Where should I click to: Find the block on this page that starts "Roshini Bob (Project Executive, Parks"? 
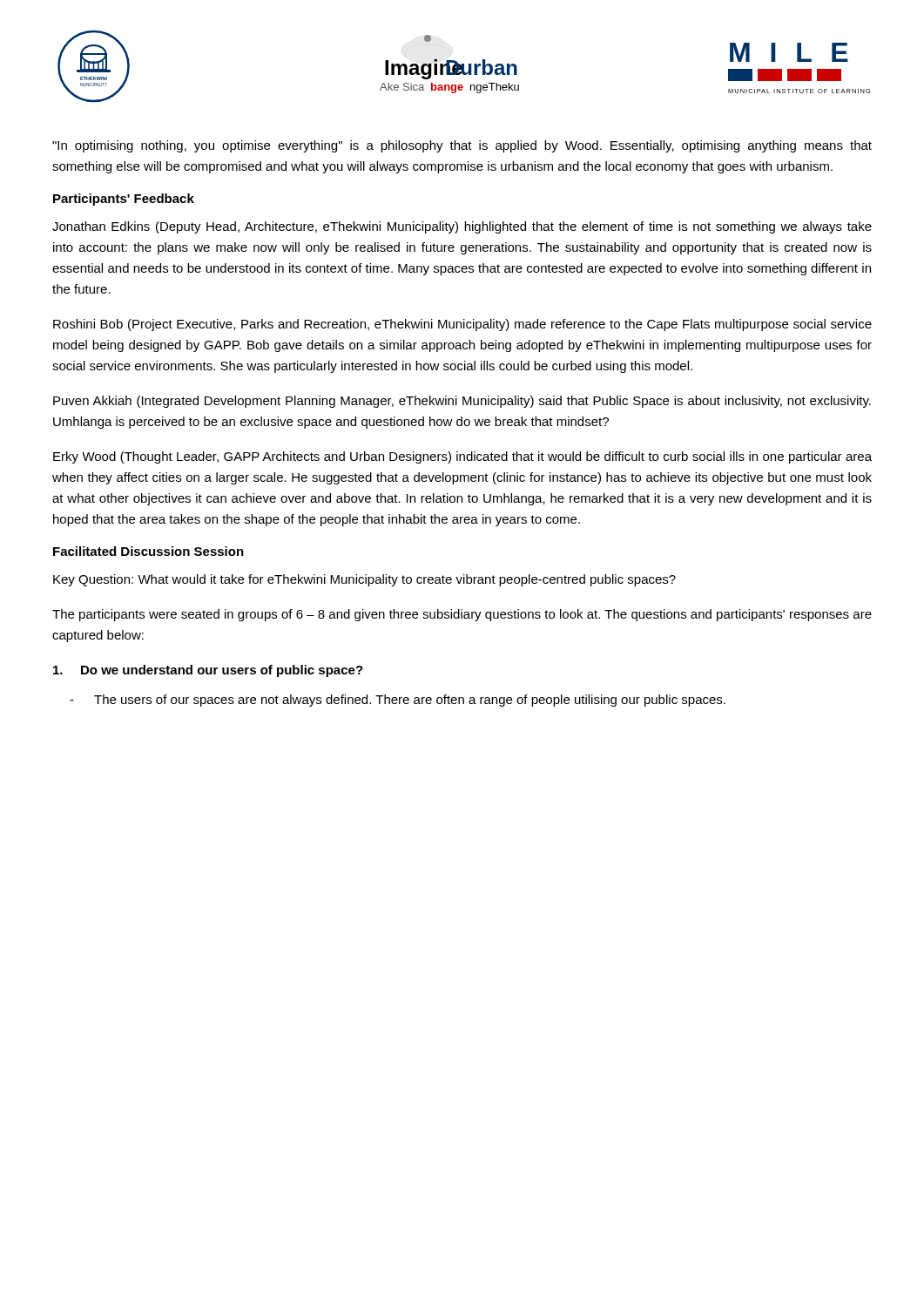(x=462, y=345)
